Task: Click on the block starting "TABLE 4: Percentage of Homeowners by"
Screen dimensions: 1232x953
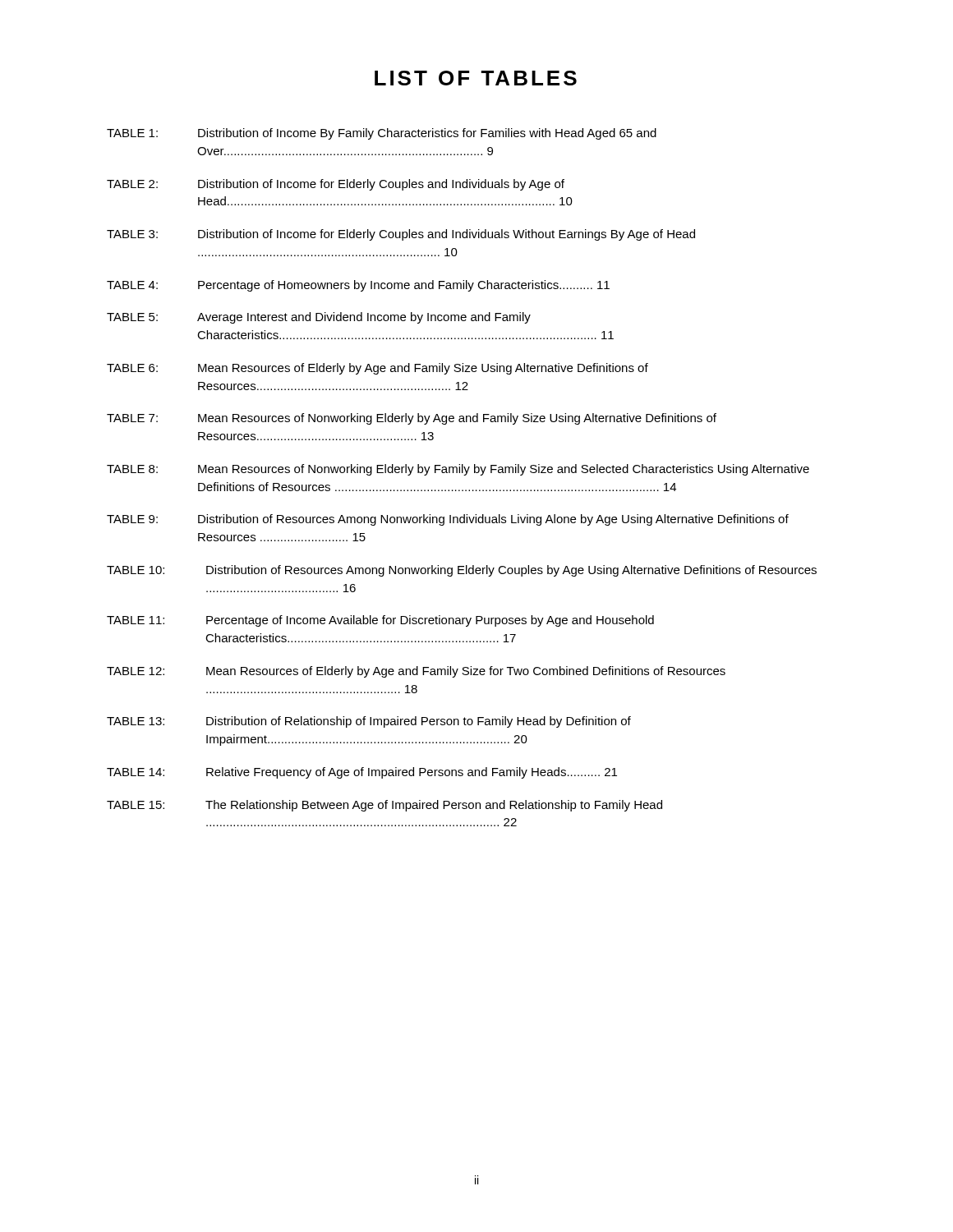Action: click(476, 285)
